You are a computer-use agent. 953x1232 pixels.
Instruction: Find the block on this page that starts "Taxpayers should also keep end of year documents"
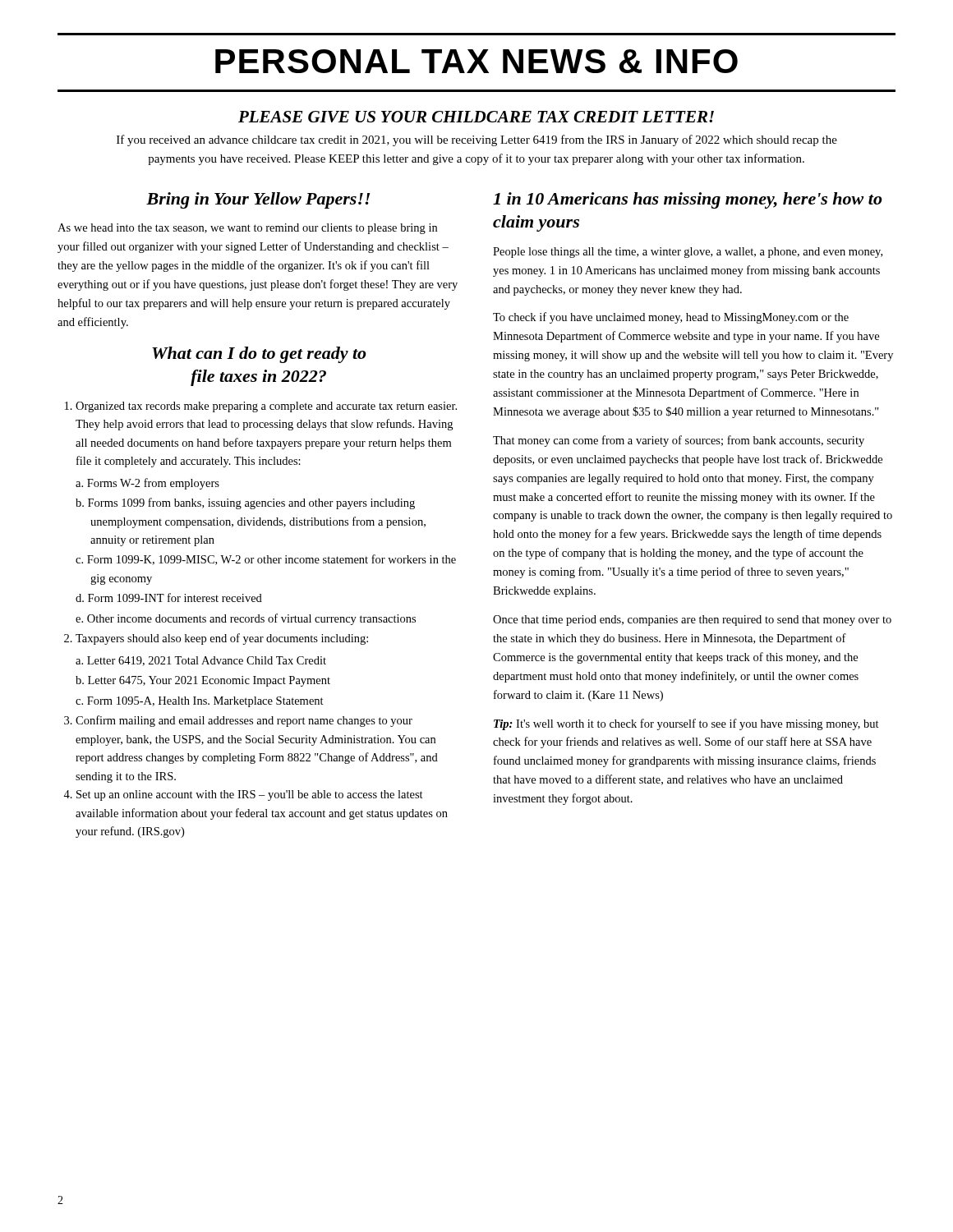(x=268, y=670)
